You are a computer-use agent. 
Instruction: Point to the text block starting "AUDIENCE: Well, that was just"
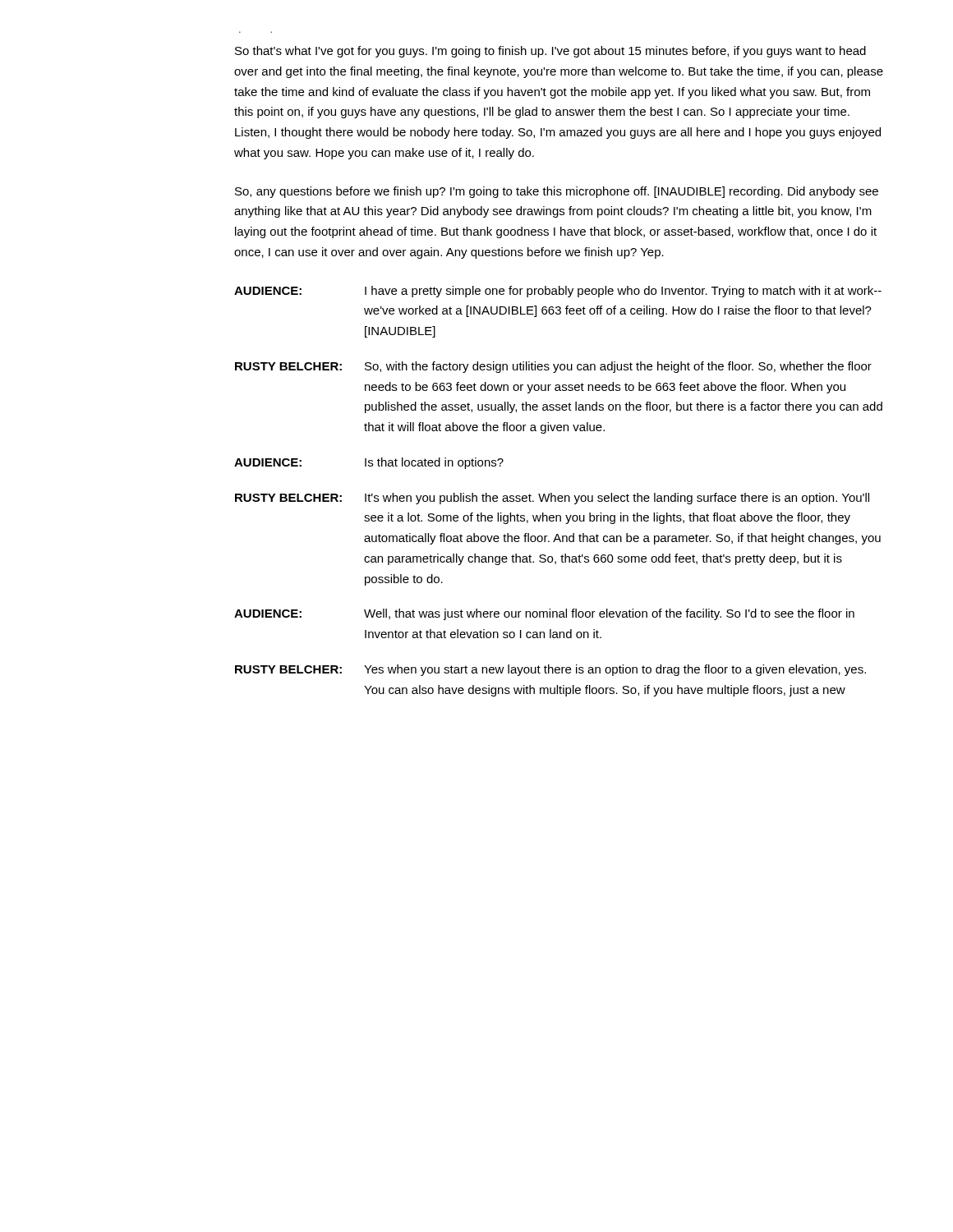click(561, 624)
